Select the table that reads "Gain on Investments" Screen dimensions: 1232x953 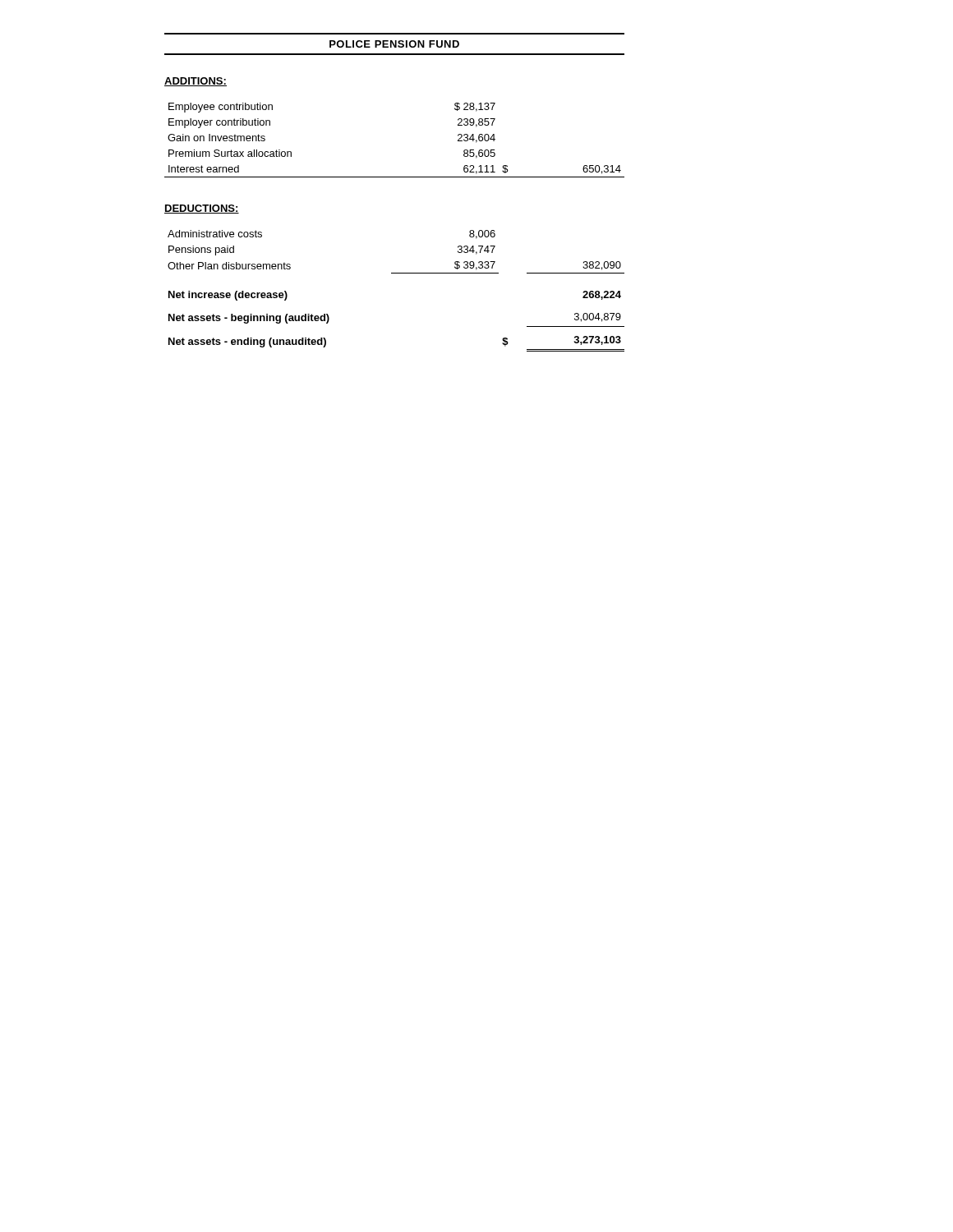(x=394, y=138)
